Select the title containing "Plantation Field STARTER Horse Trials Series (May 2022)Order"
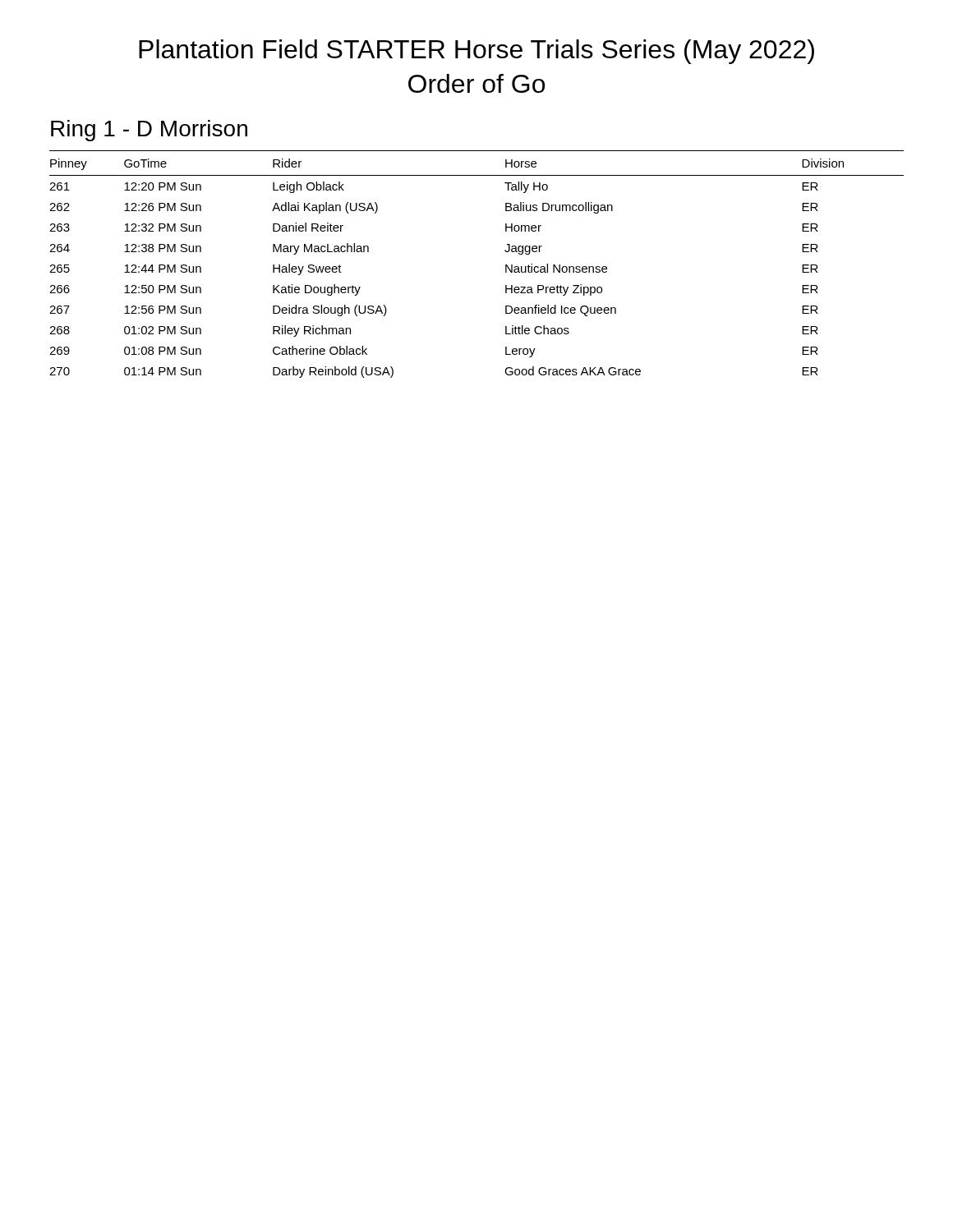 tap(476, 67)
